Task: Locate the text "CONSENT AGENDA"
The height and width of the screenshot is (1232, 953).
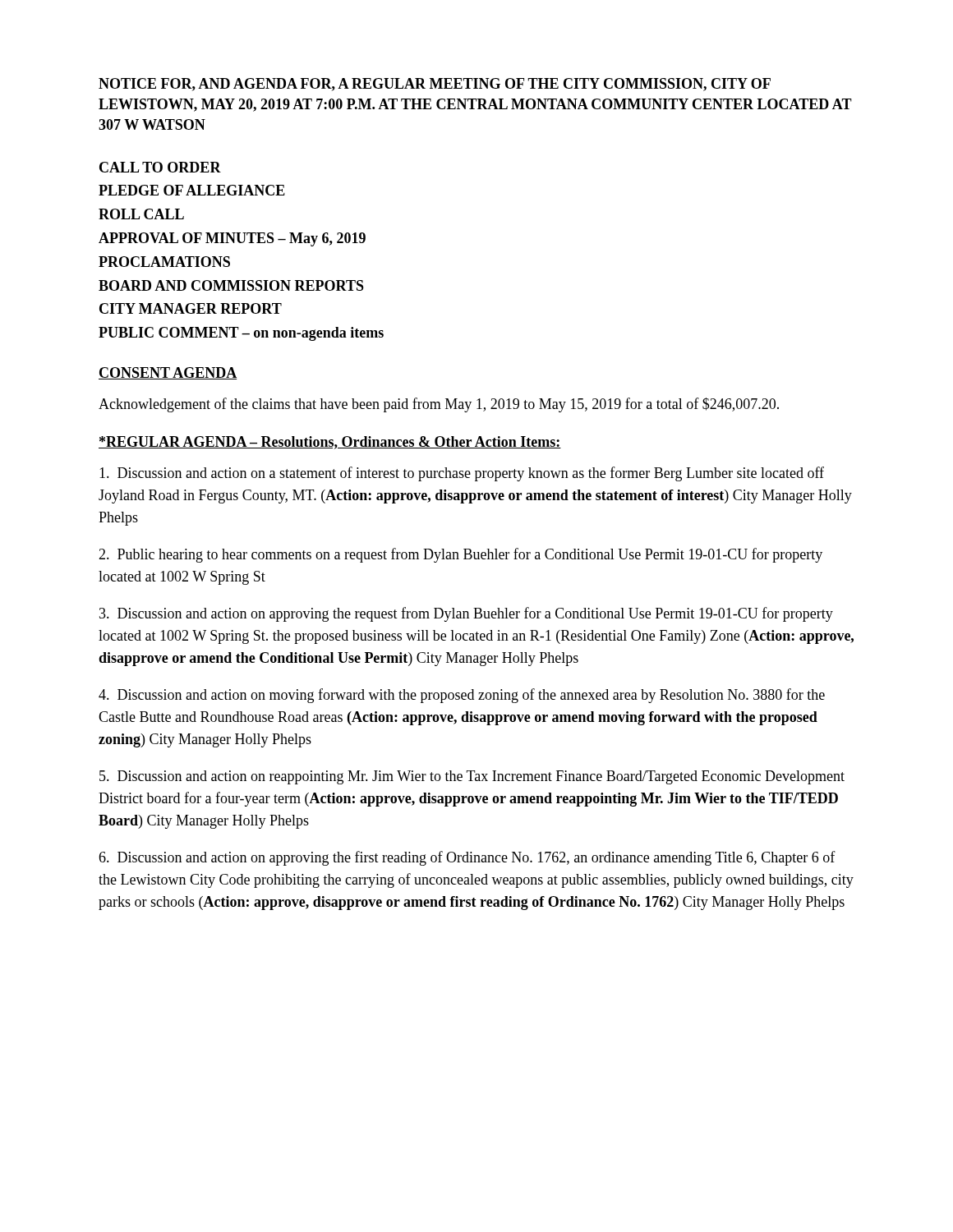Action: (x=168, y=373)
